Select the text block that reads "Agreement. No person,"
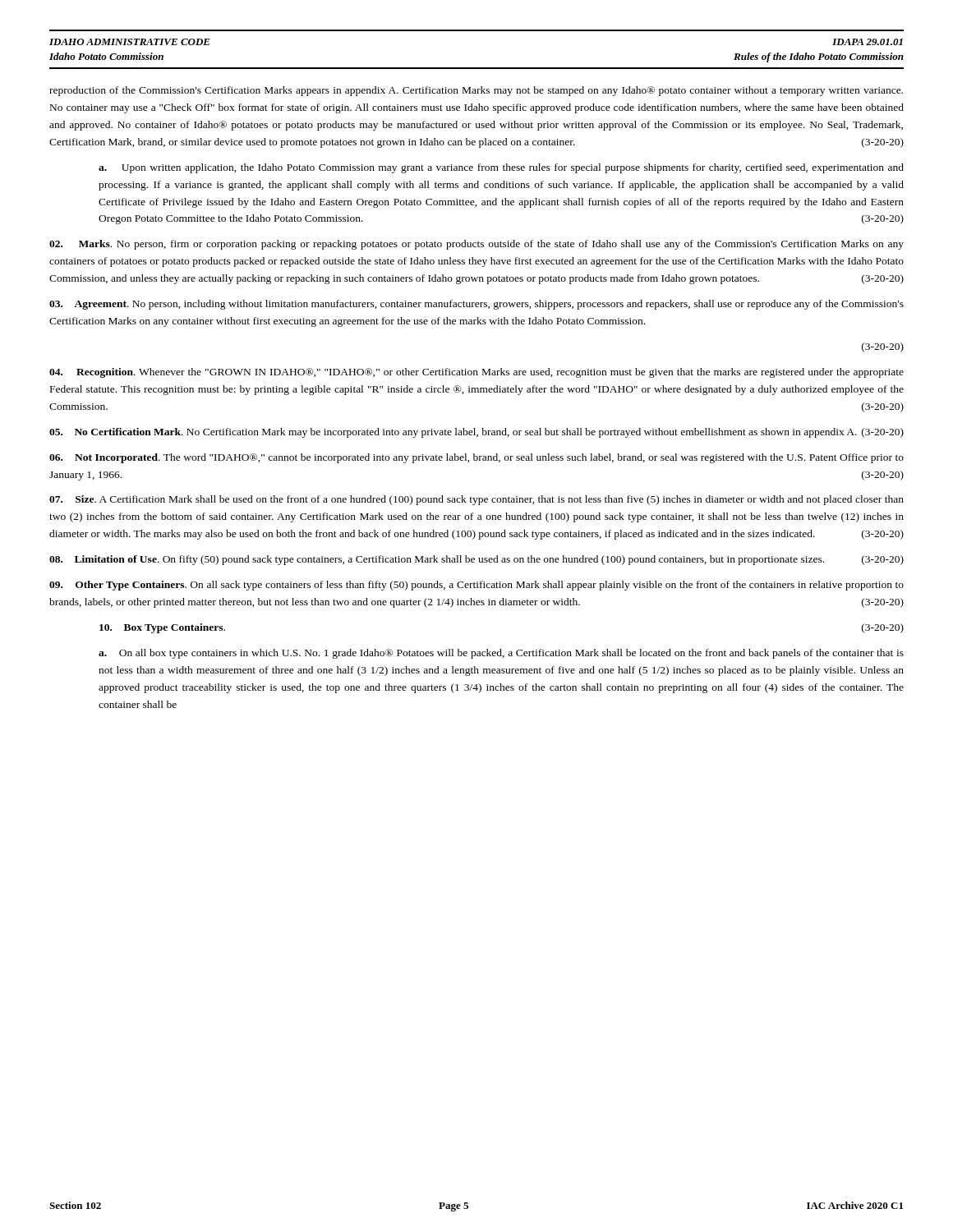The image size is (953, 1232). pyautogui.click(x=476, y=326)
